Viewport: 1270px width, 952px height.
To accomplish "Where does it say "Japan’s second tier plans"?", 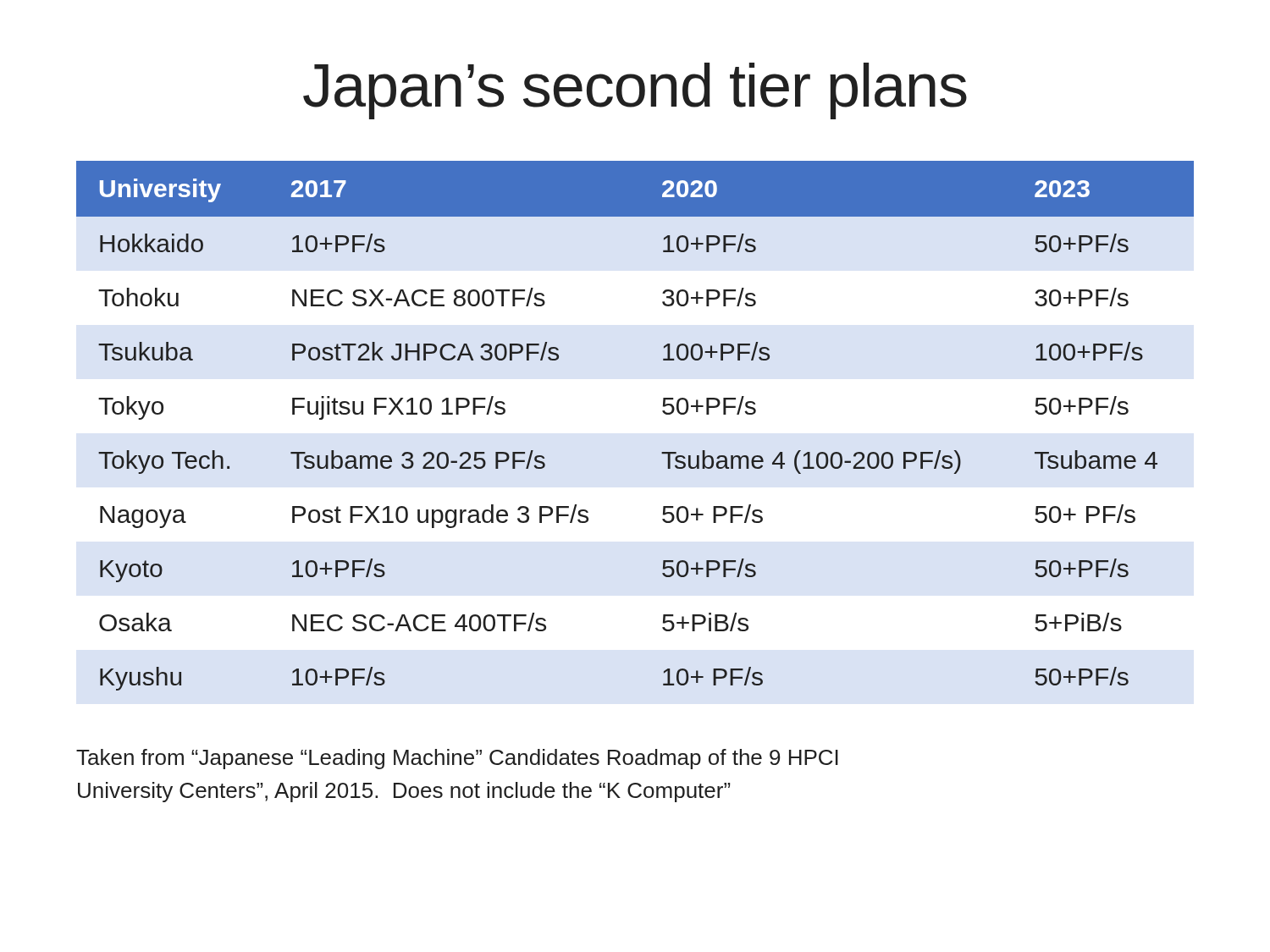I will [635, 85].
